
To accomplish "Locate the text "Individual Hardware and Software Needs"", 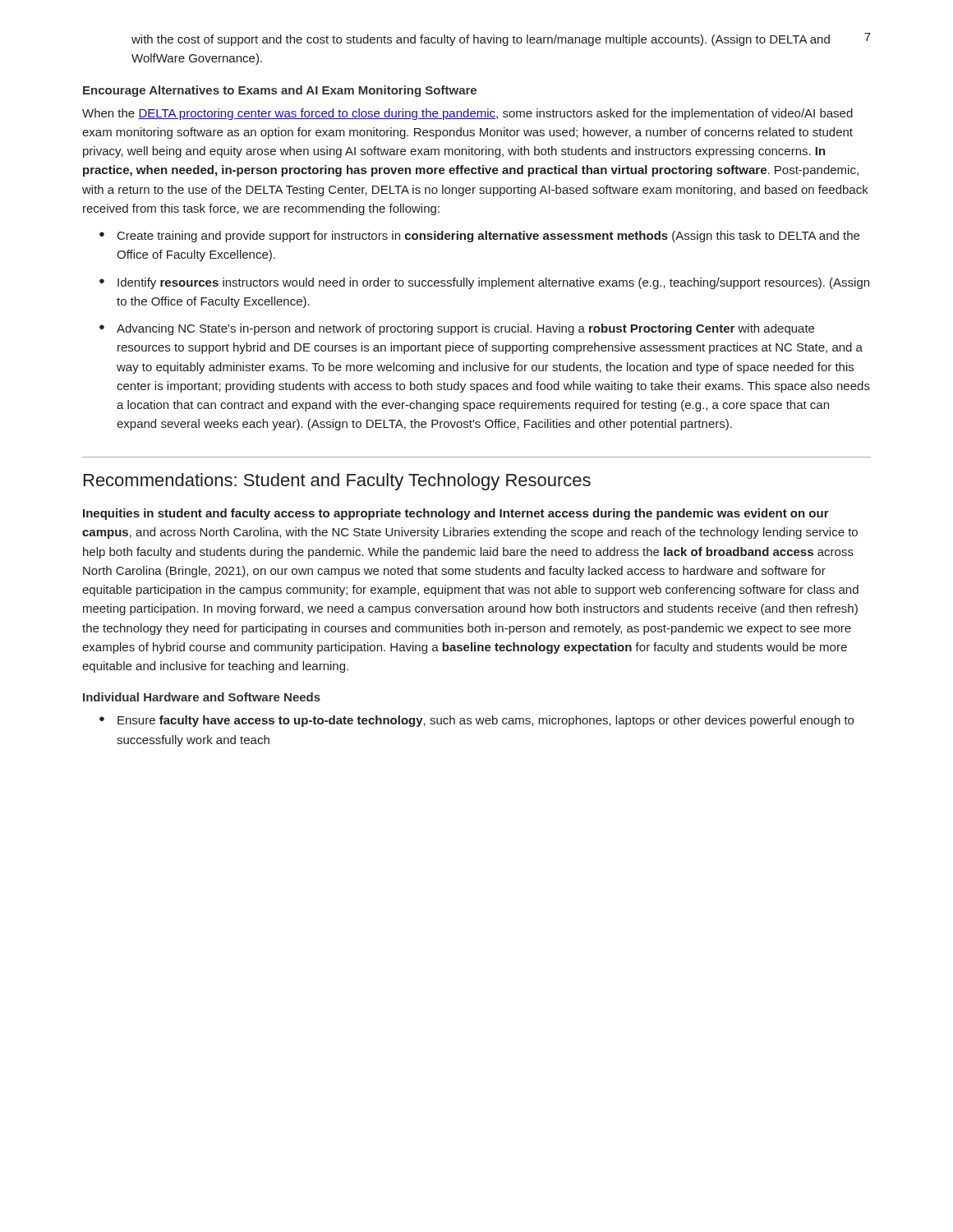I will (x=201, y=697).
